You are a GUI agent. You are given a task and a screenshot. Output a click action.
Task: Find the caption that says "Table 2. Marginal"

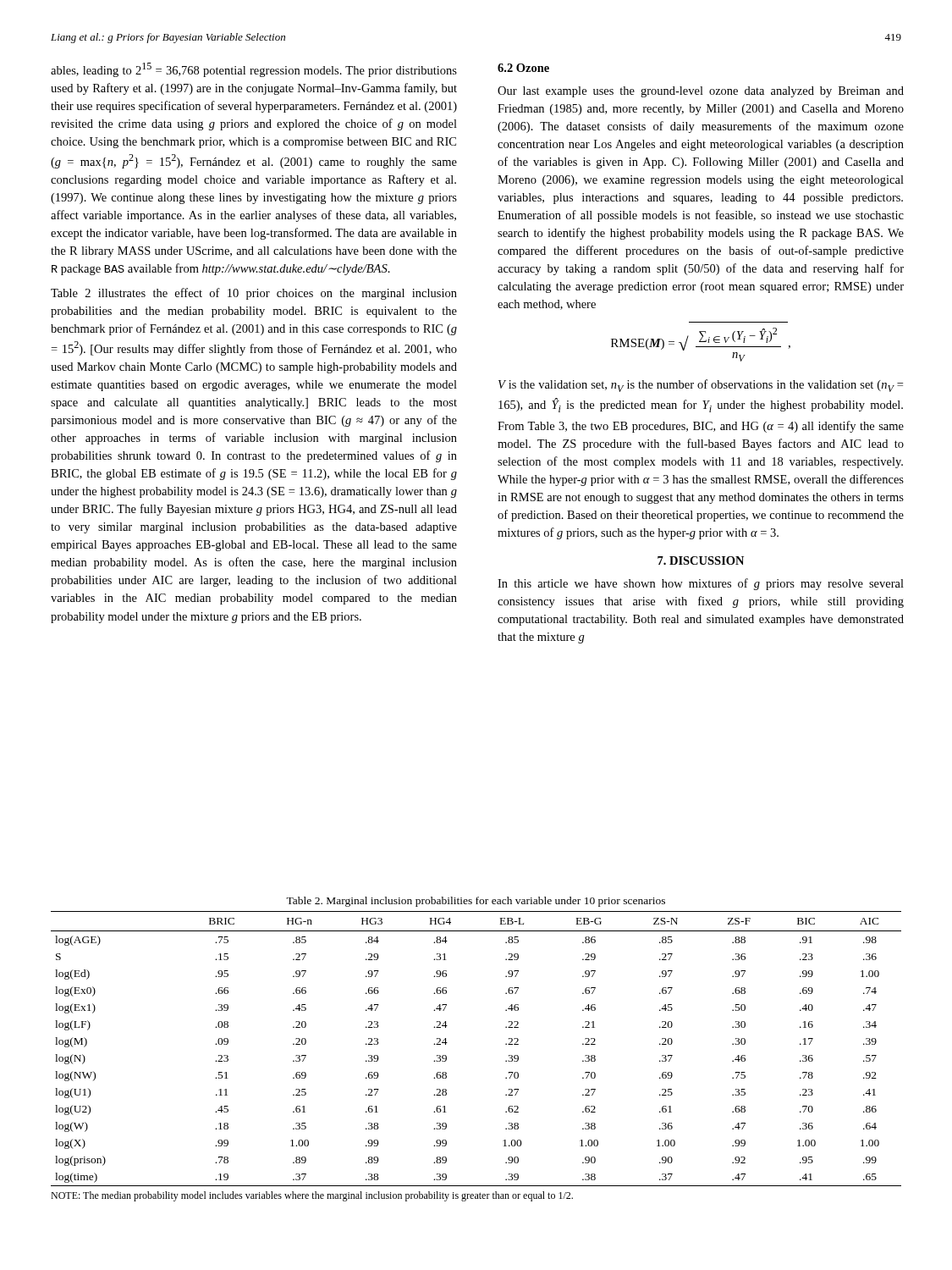point(476,900)
